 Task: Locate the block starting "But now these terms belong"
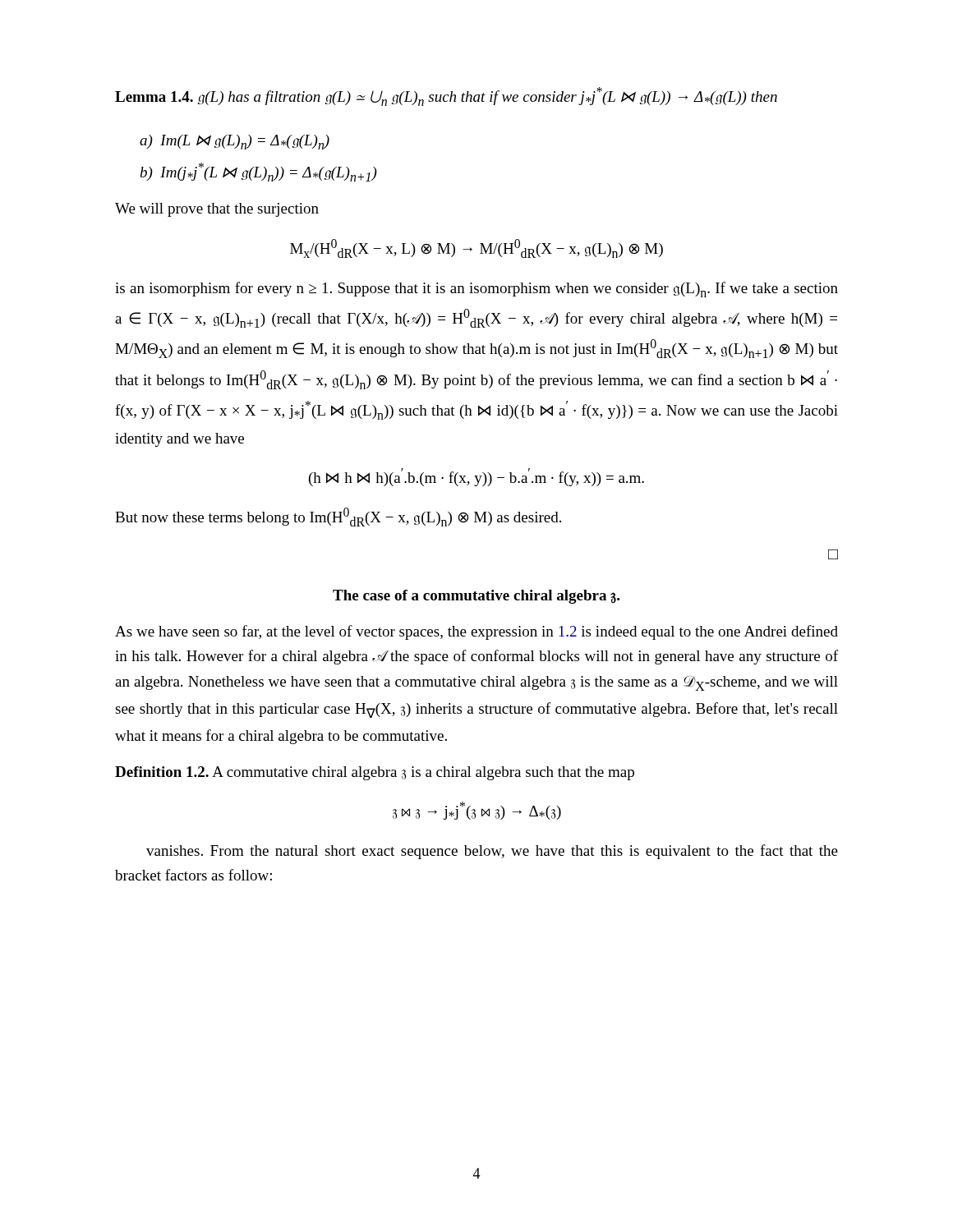339,517
